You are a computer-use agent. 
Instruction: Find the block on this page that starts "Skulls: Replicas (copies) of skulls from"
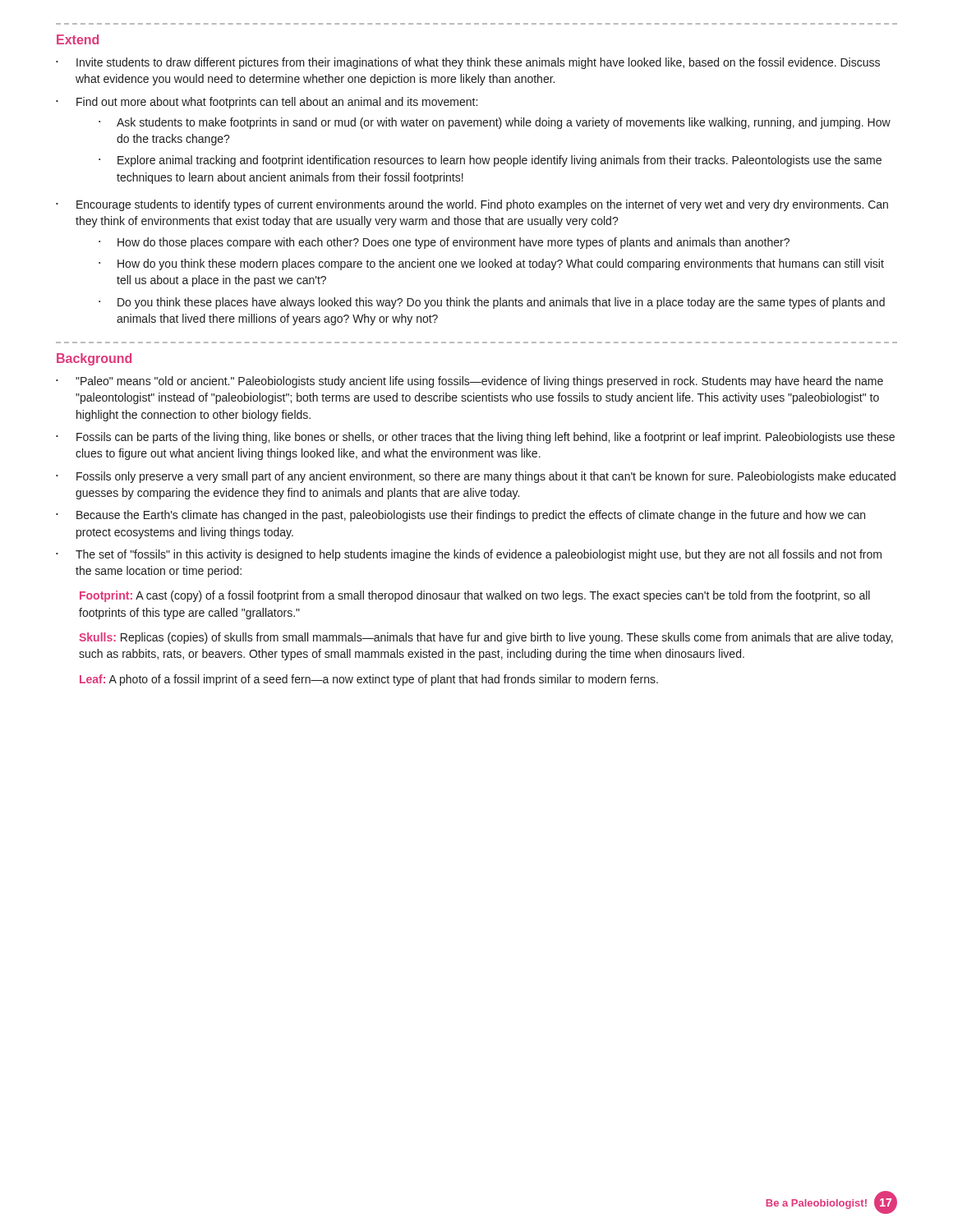486,646
